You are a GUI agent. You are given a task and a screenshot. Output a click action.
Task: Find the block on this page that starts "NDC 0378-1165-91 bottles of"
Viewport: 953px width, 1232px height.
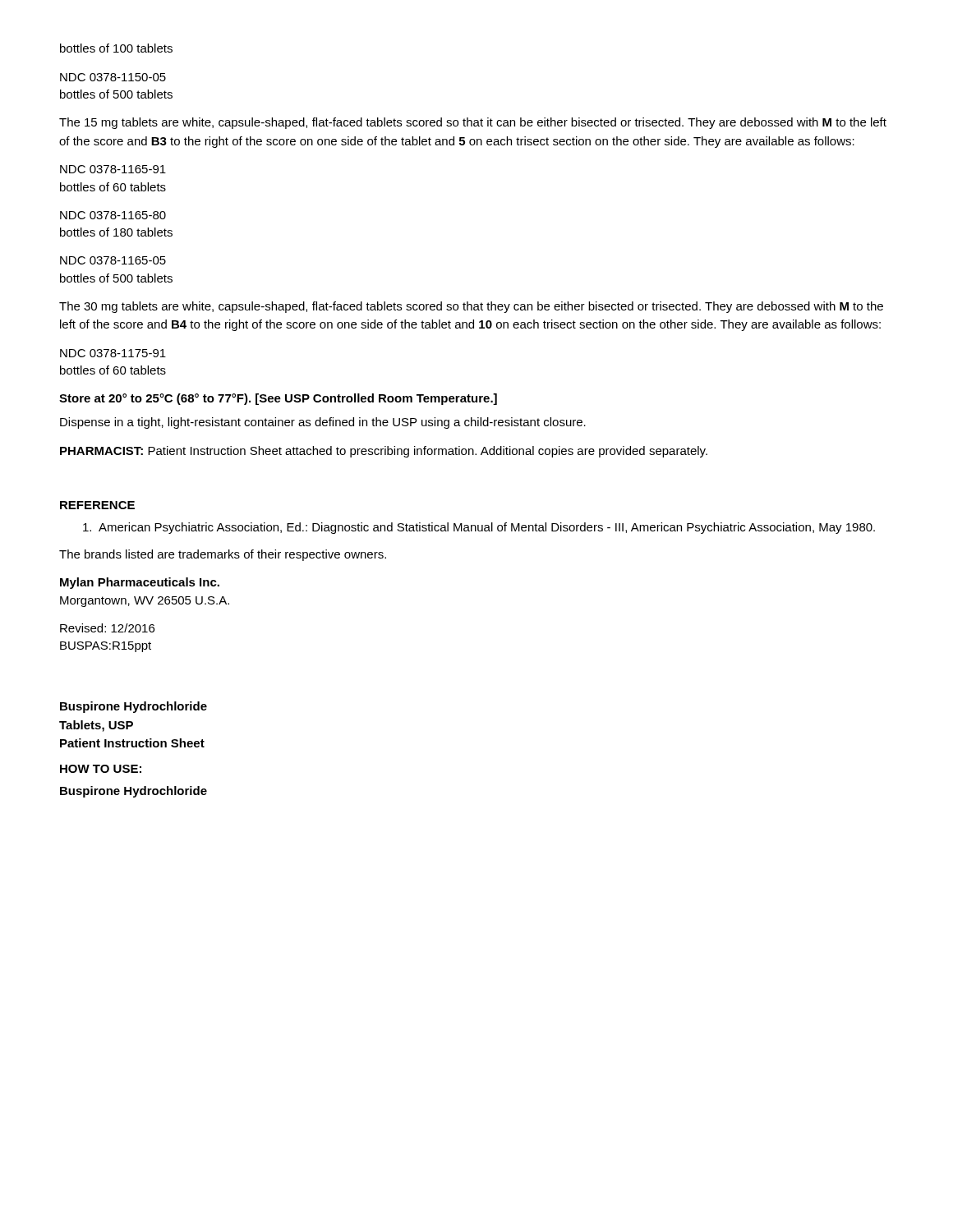coord(113,178)
